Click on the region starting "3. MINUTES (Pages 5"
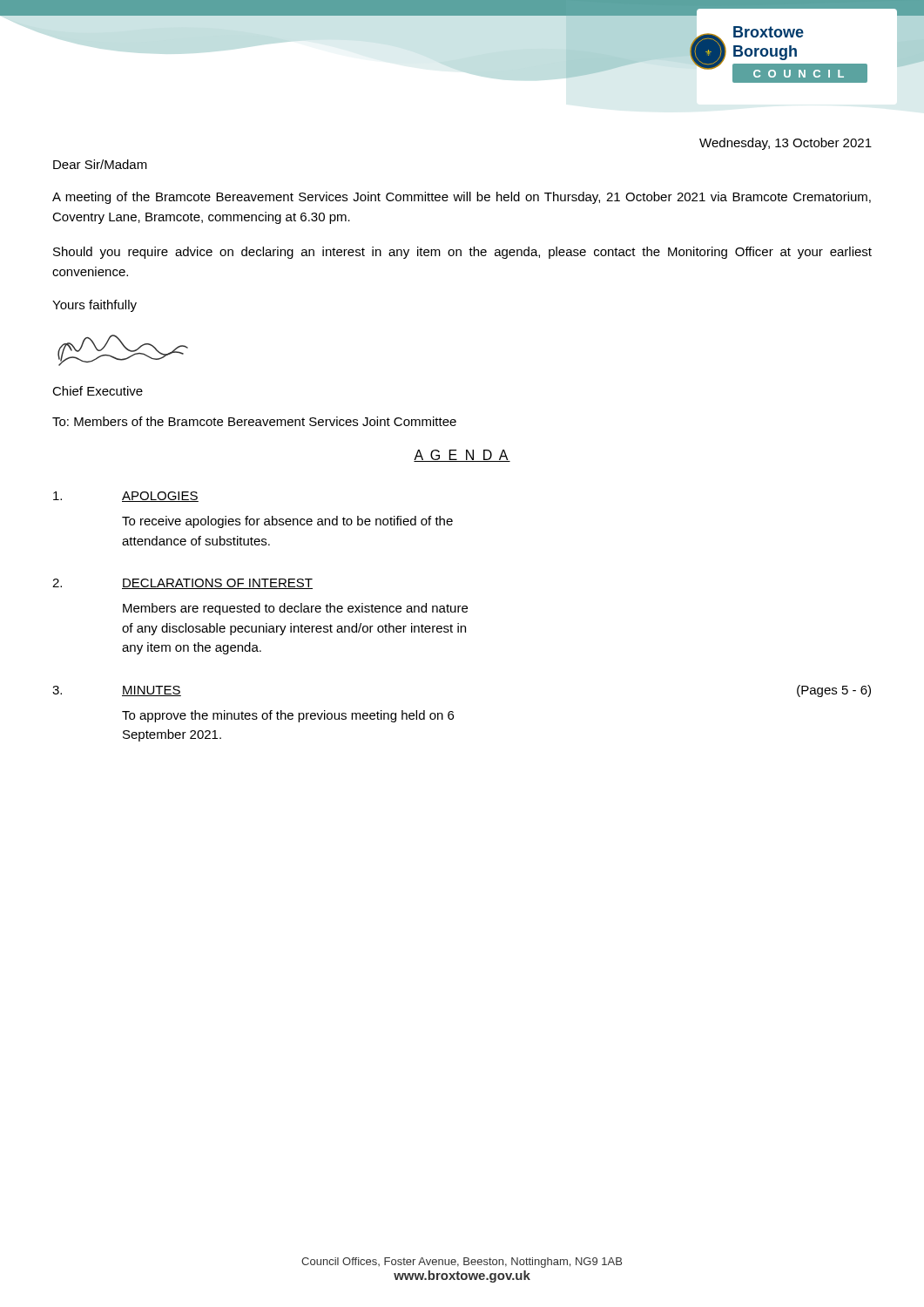The height and width of the screenshot is (1307, 924). (x=462, y=713)
